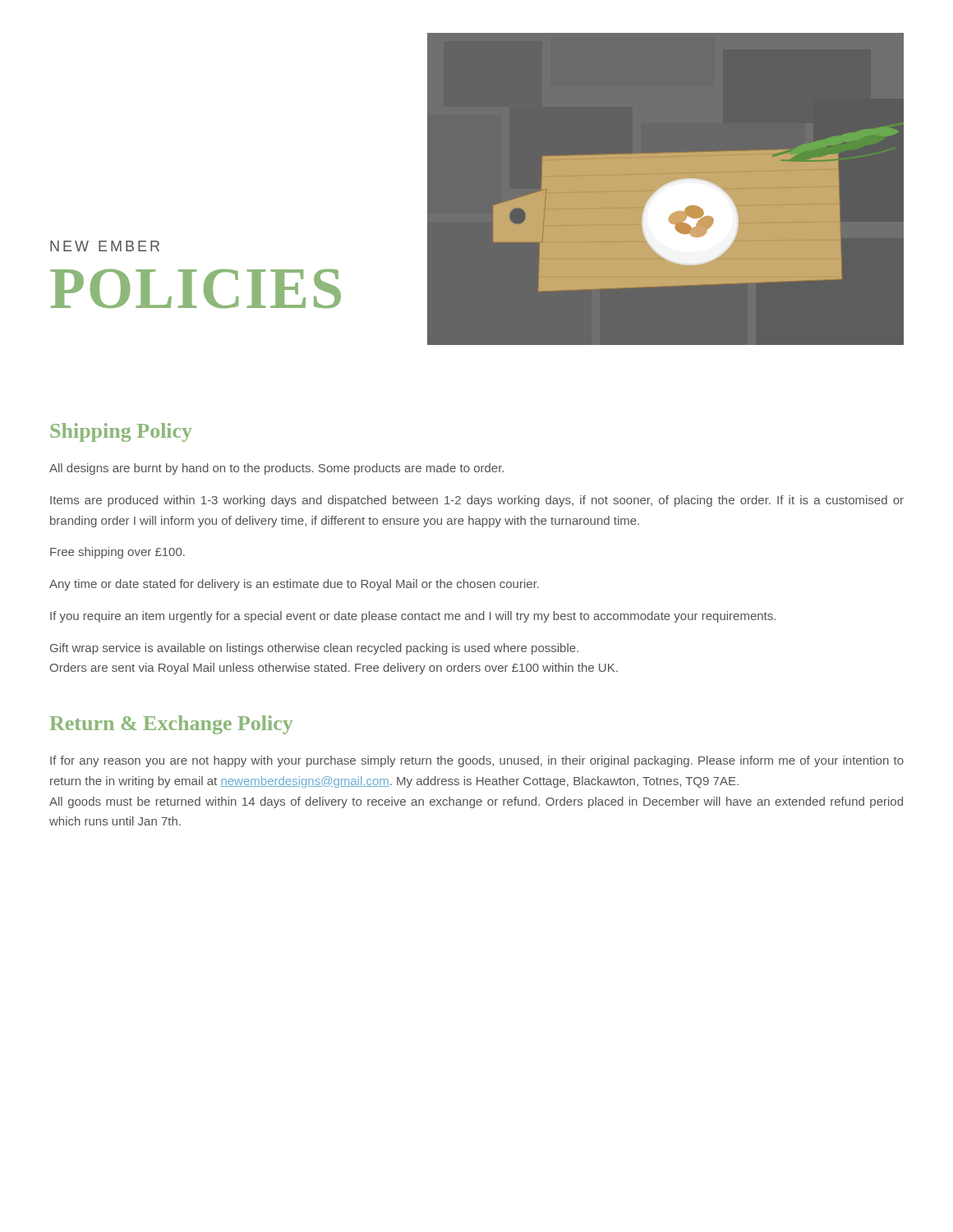Find the passage starting "Gift wrap service is"
Viewport: 953px width, 1232px height.
tap(334, 657)
